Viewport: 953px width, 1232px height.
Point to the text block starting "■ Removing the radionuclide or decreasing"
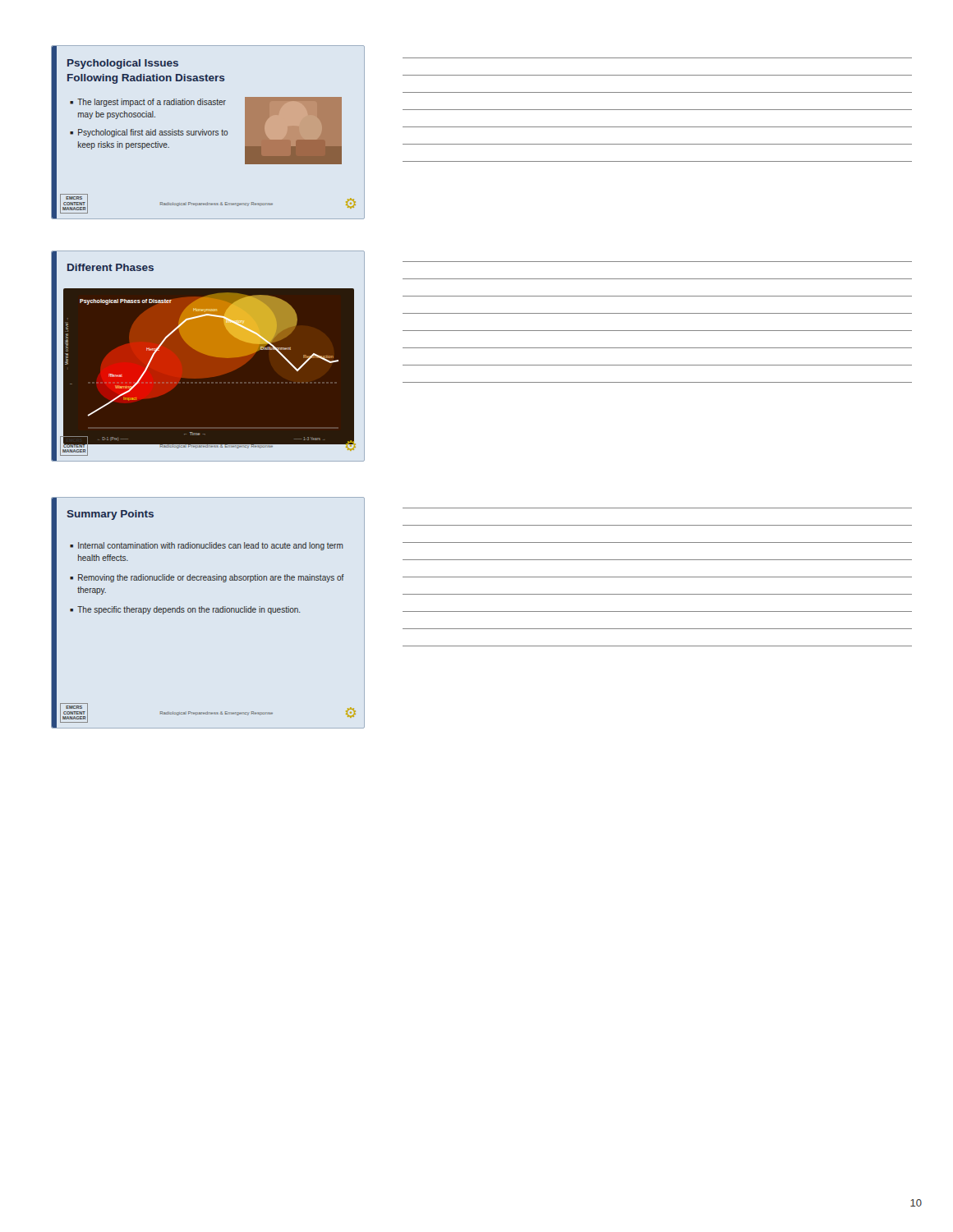point(210,584)
